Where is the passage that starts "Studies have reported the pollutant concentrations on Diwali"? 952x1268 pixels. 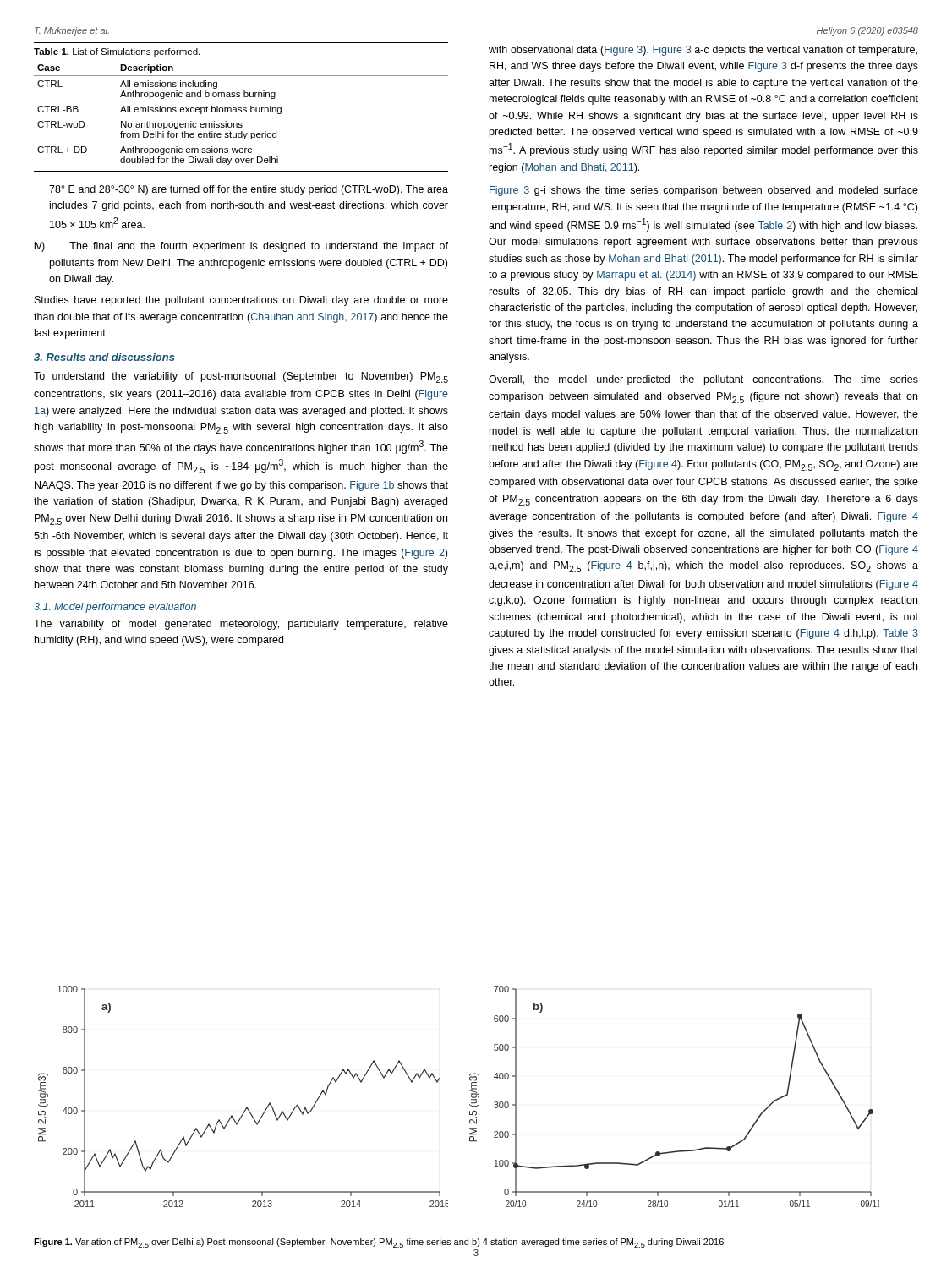241,317
